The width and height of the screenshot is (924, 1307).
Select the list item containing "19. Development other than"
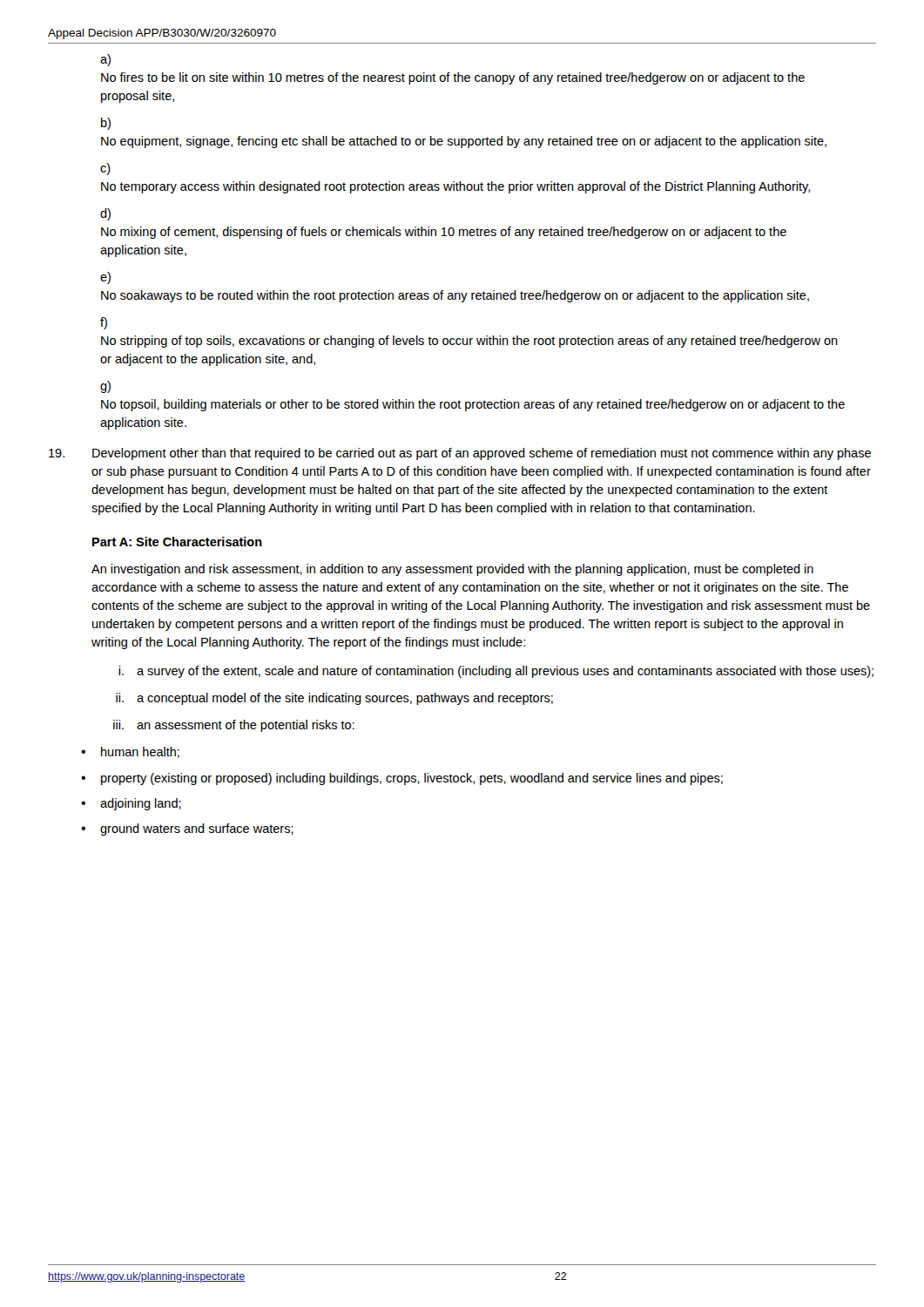pyautogui.click(x=462, y=481)
